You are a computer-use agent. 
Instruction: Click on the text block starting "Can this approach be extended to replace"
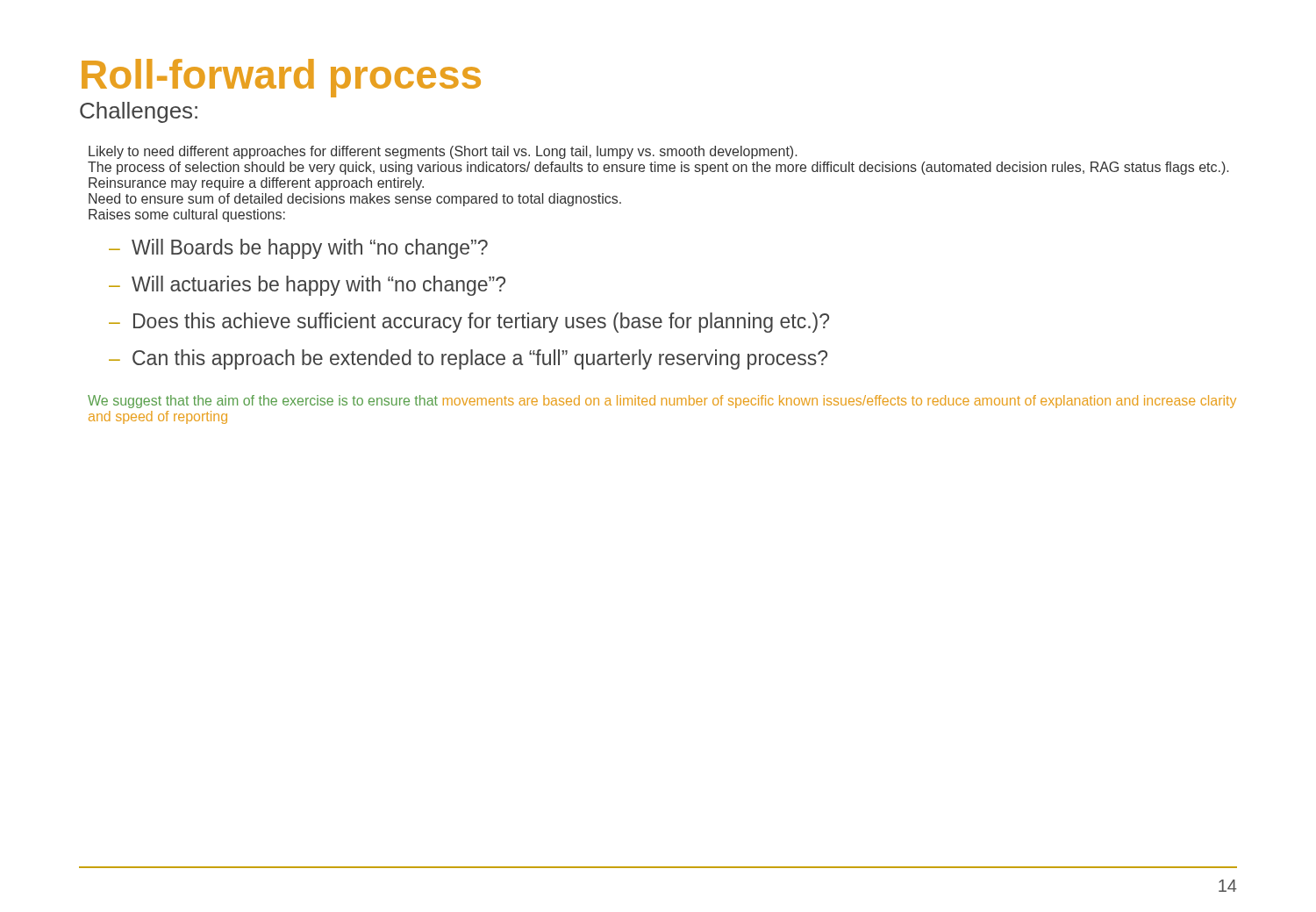click(x=671, y=358)
